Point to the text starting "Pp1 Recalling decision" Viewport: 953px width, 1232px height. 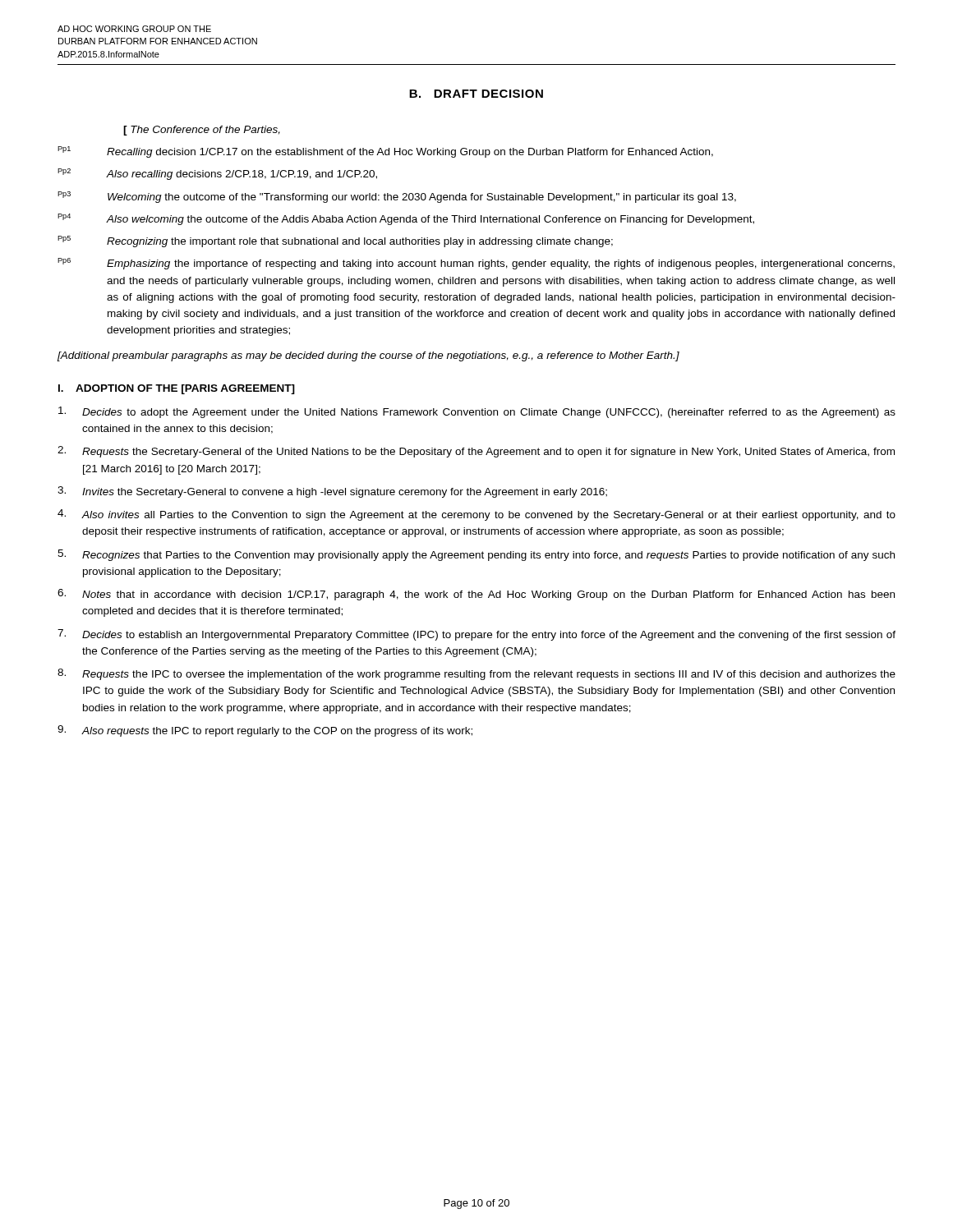(x=476, y=152)
